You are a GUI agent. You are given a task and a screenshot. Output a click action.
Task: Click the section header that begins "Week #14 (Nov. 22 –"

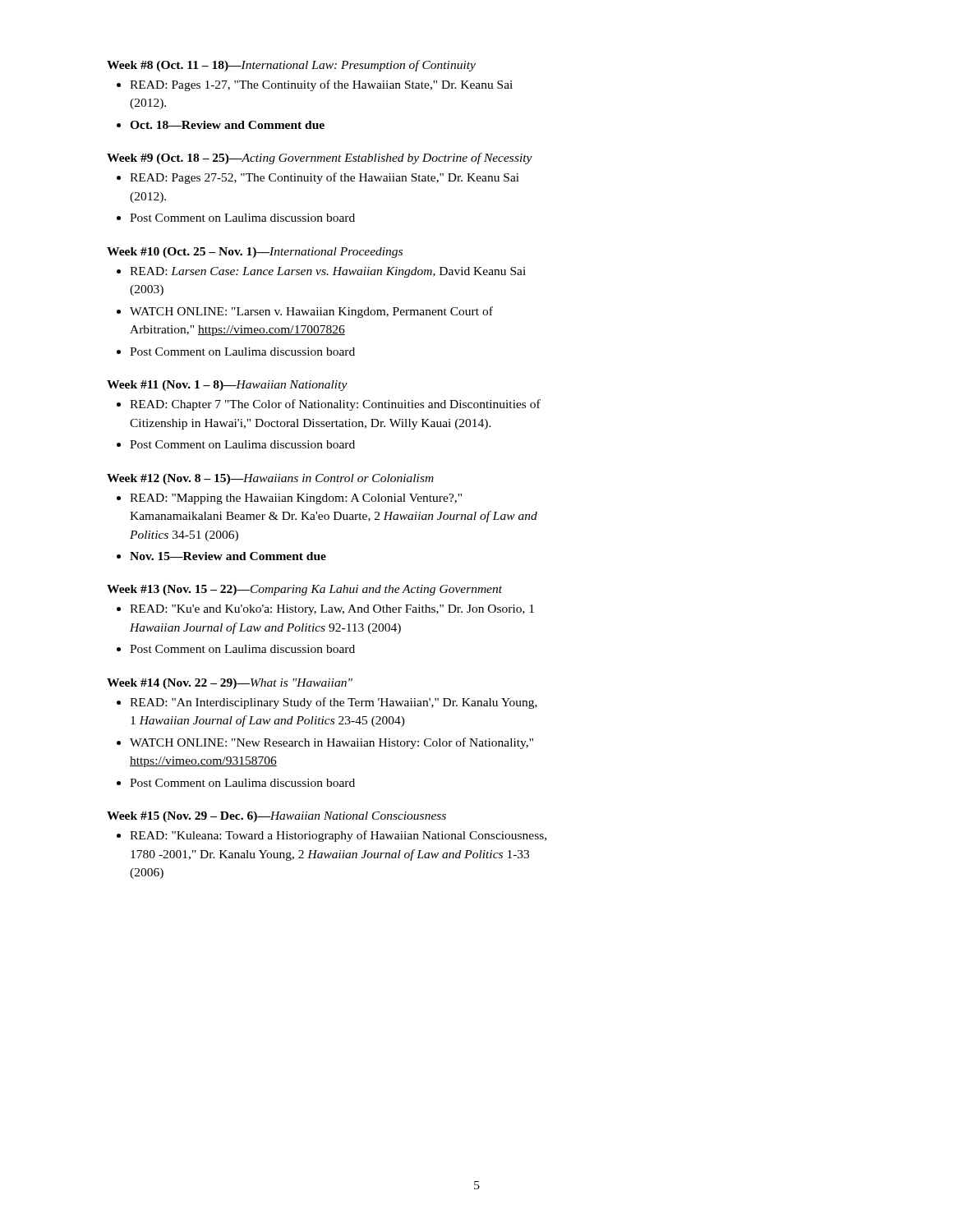(230, 682)
